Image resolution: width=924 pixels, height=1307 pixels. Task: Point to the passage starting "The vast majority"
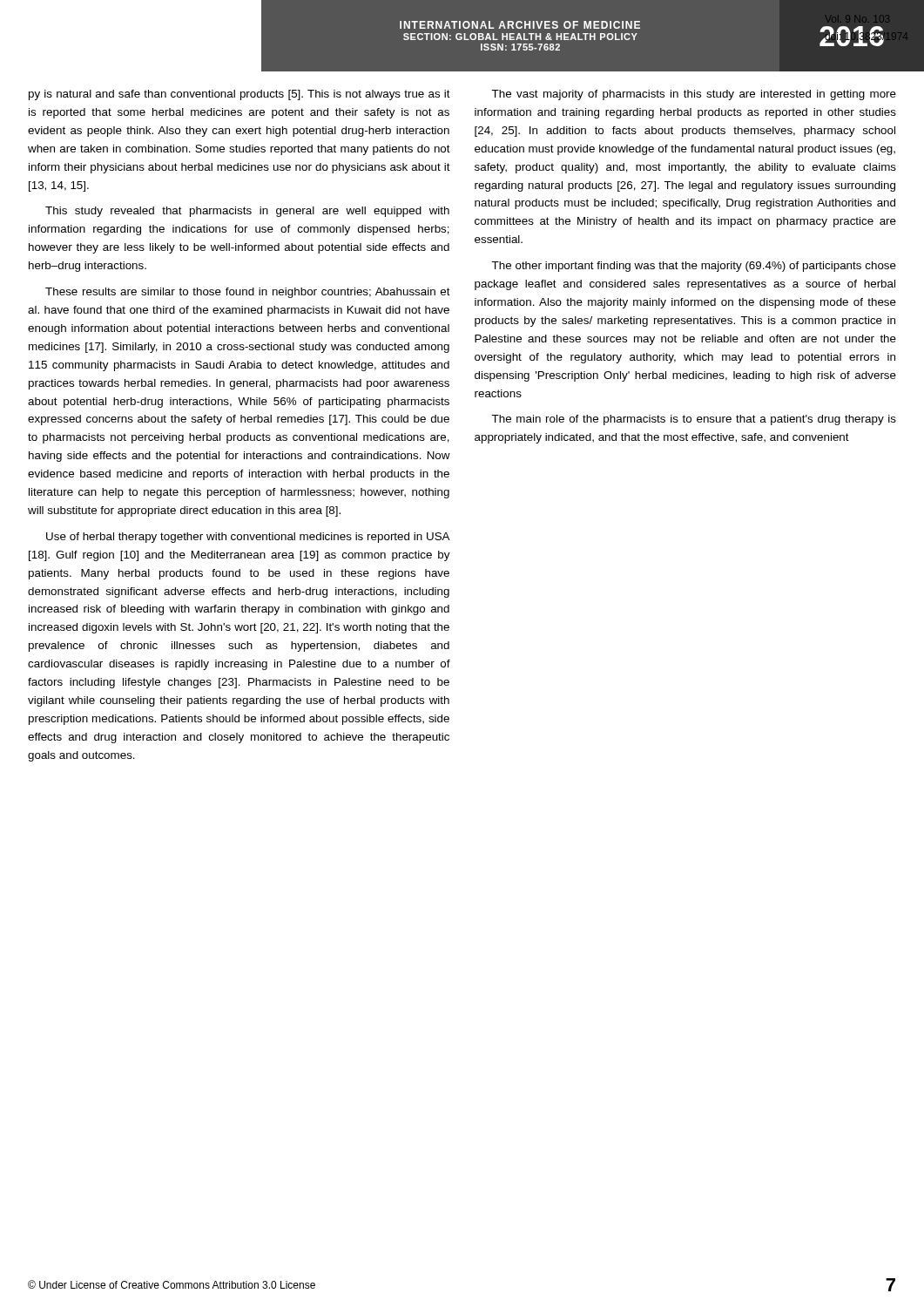point(685,266)
